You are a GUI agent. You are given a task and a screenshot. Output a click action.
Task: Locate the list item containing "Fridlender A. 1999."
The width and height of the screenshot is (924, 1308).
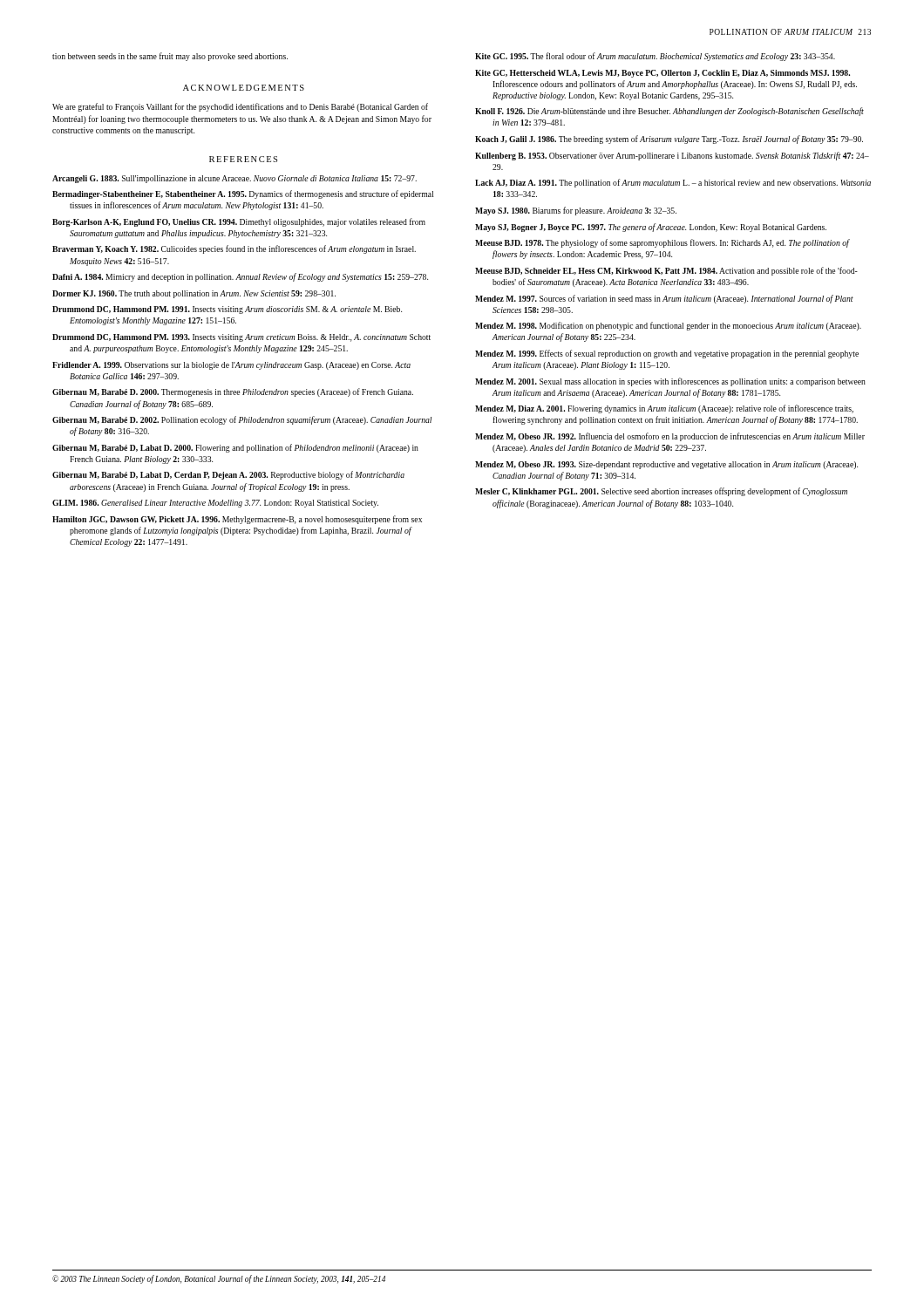tap(231, 370)
